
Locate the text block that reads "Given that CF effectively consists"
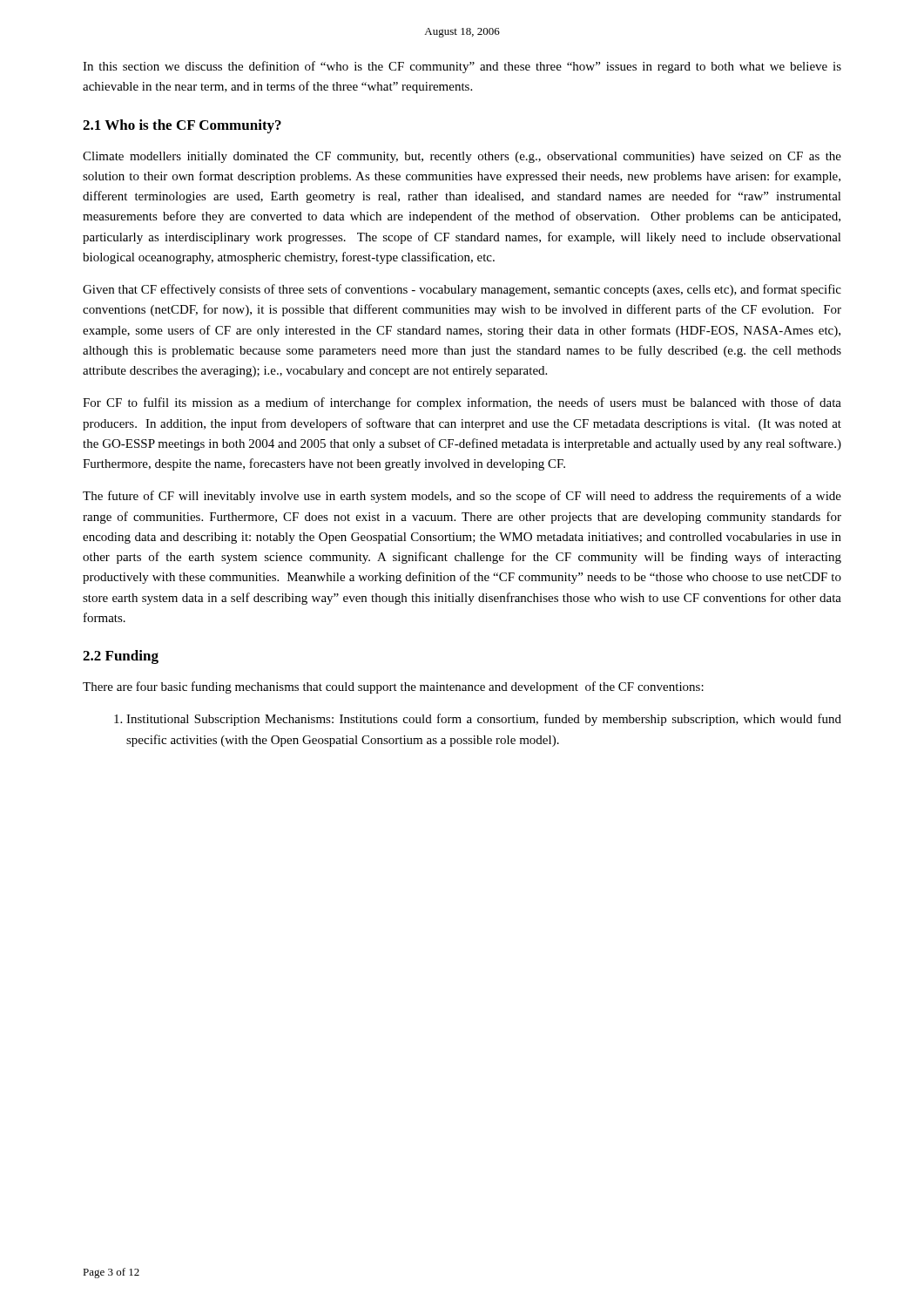tap(462, 330)
